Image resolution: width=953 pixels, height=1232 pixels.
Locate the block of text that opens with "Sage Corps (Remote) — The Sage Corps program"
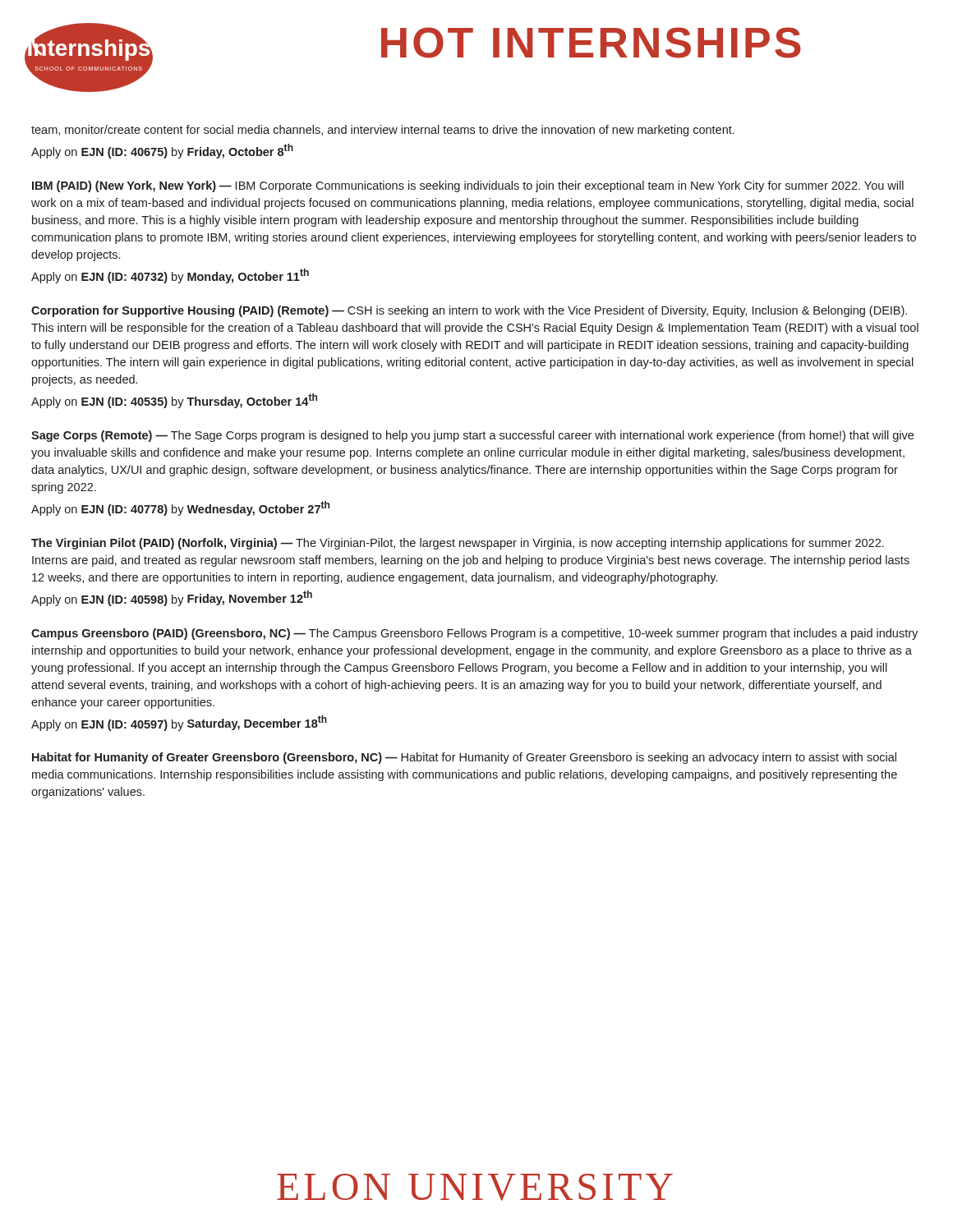pyautogui.click(x=476, y=472)
